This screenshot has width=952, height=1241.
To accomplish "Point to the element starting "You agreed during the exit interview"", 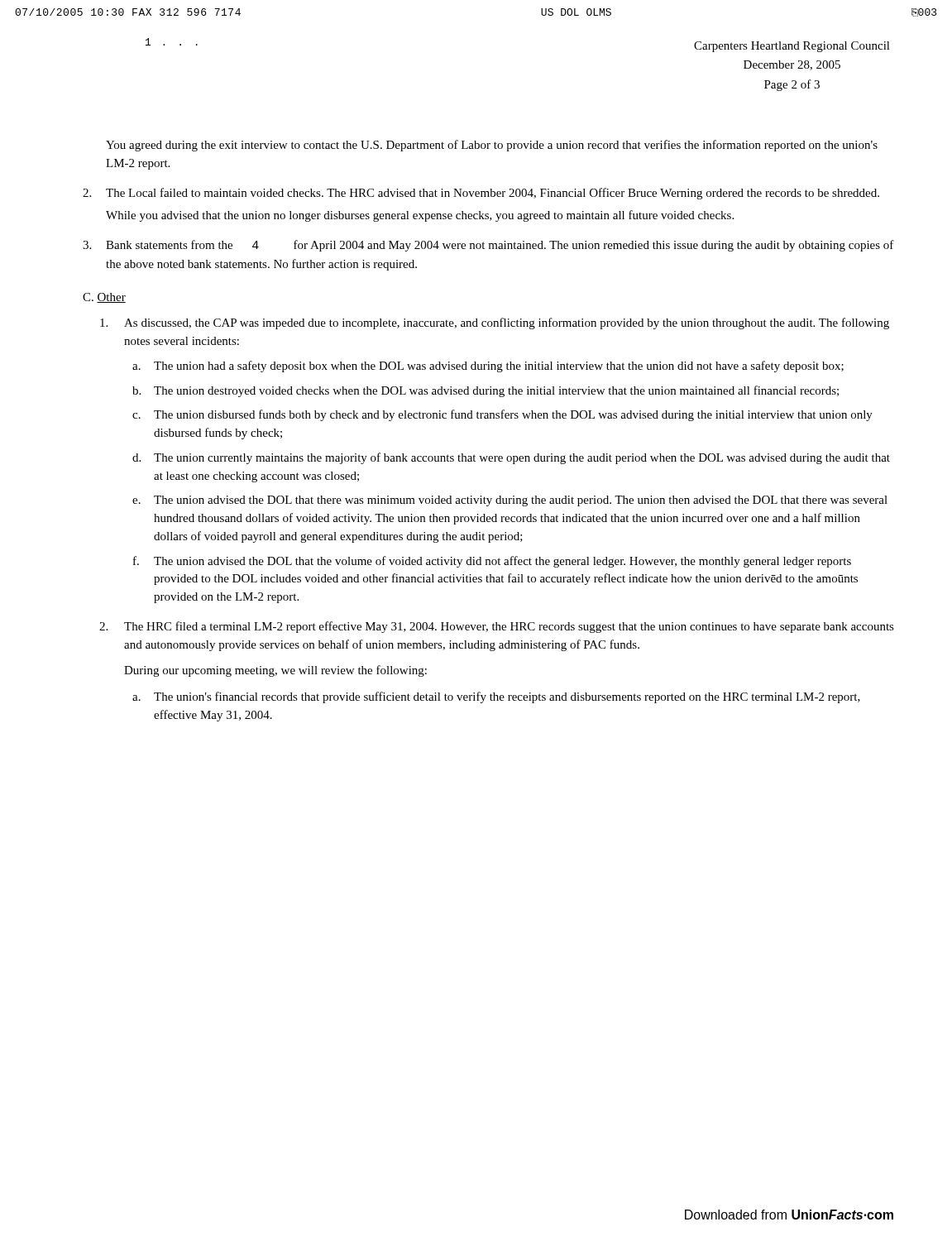I will 492,154.
